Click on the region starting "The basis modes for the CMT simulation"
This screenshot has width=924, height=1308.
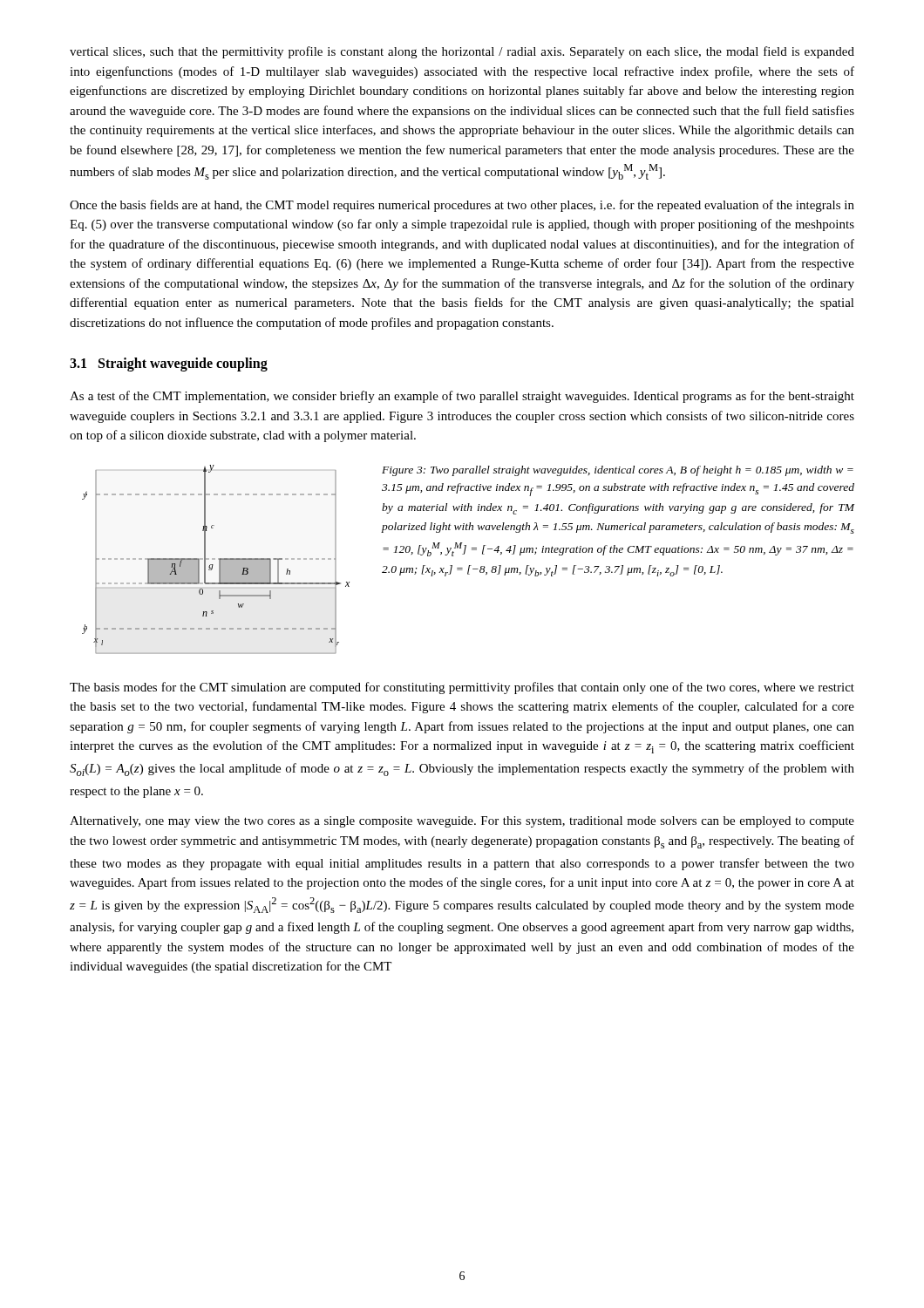point(462,739)
